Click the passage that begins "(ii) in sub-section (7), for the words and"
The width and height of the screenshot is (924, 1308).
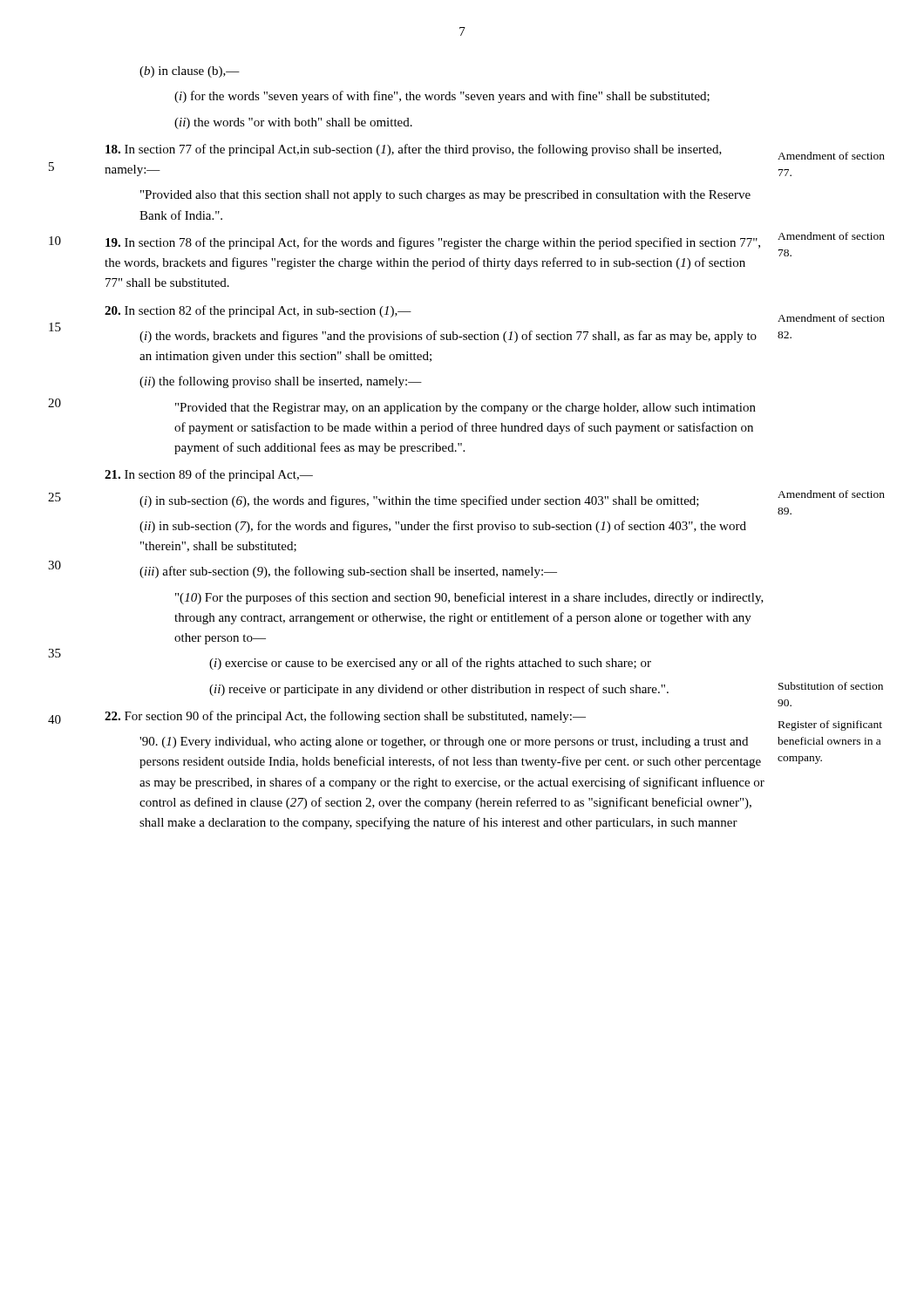click(453, 536)
